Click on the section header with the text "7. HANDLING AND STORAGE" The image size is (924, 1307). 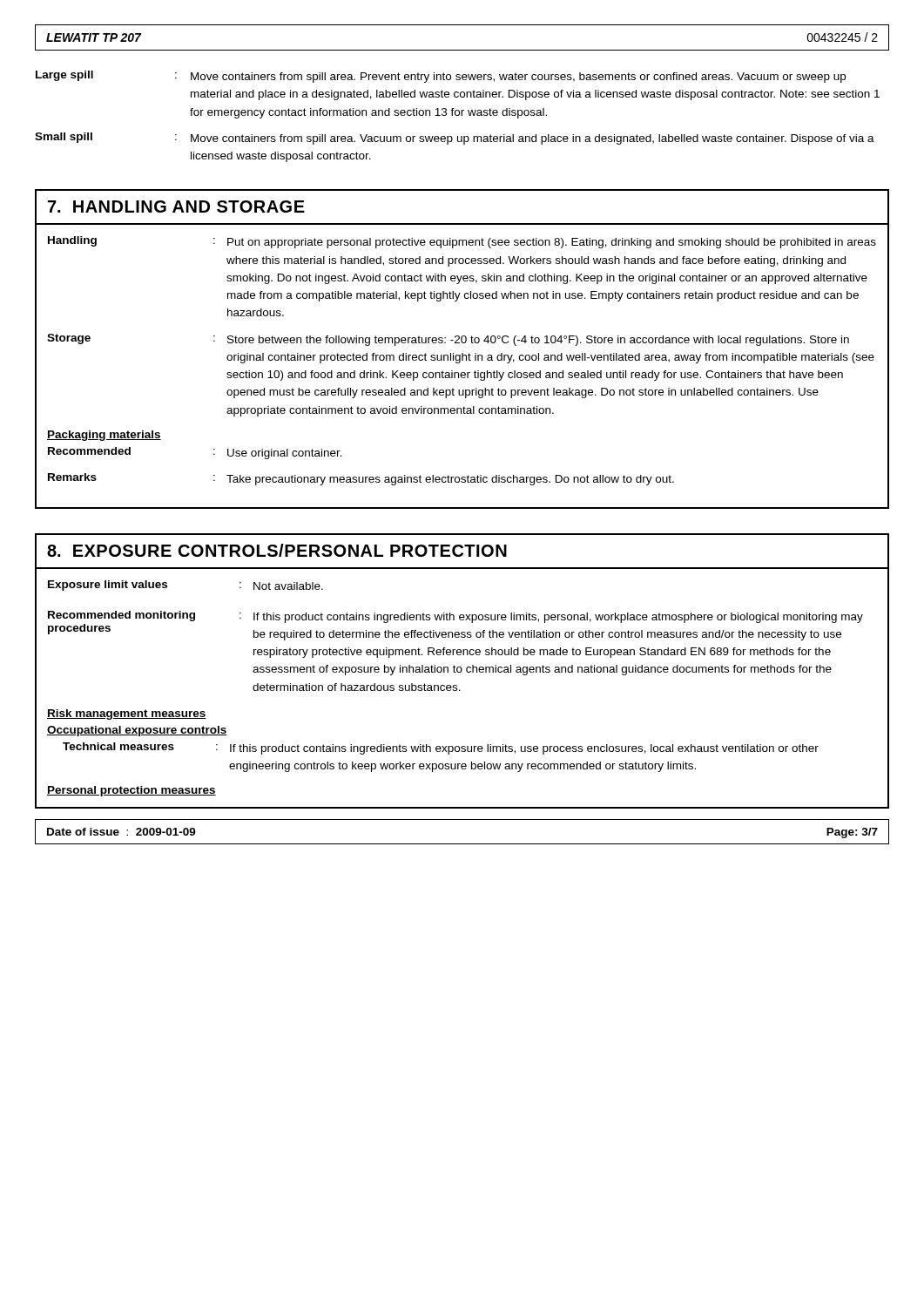[176, 207]
